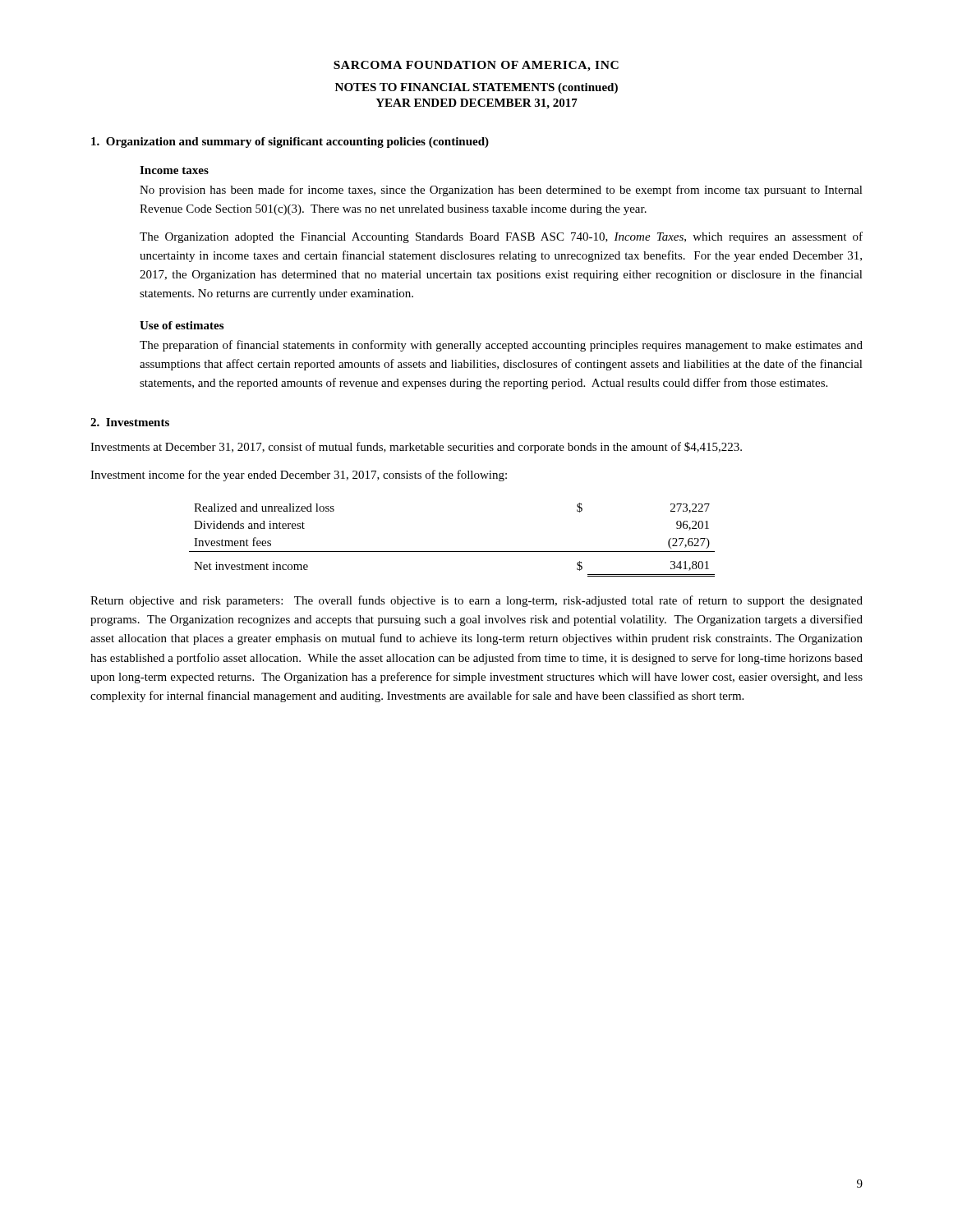Point to the text block starting "No provision has been made for"
This screenshot has width=953, height=1232.
501,199
